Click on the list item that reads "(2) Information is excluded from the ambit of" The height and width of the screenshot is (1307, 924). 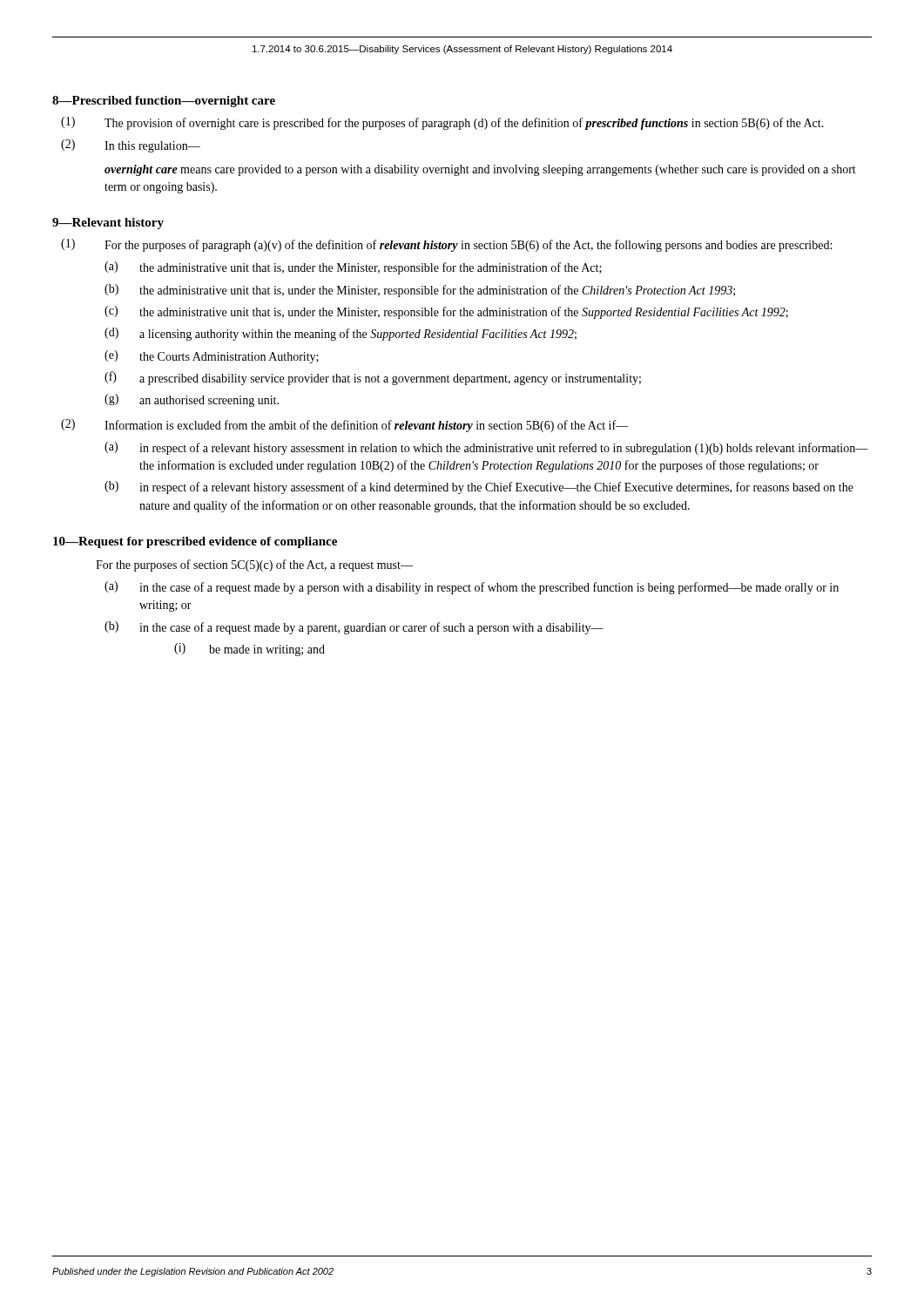pyautogui.click(x=462, y=426)
